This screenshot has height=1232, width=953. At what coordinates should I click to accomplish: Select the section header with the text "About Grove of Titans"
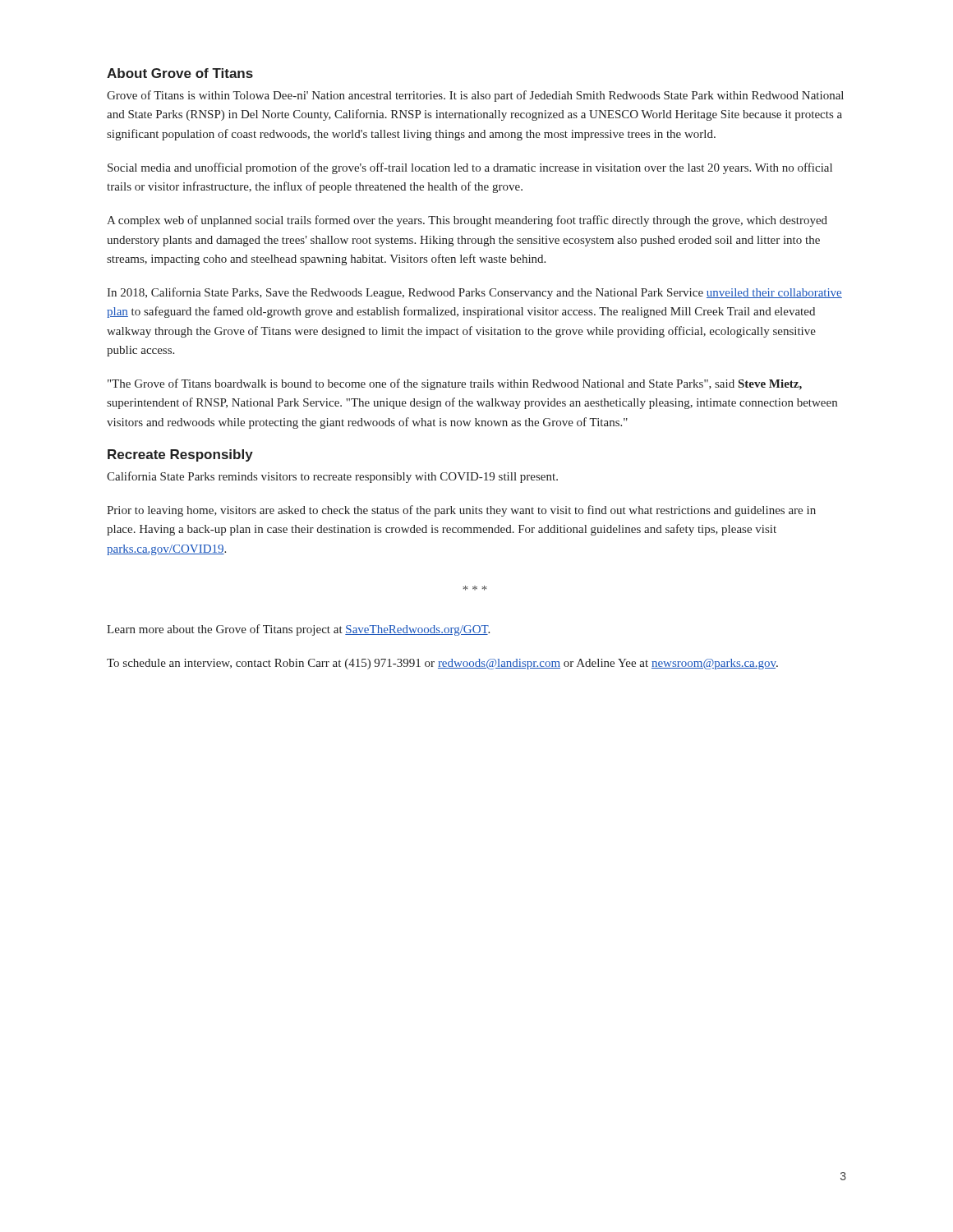pos(180,73)
